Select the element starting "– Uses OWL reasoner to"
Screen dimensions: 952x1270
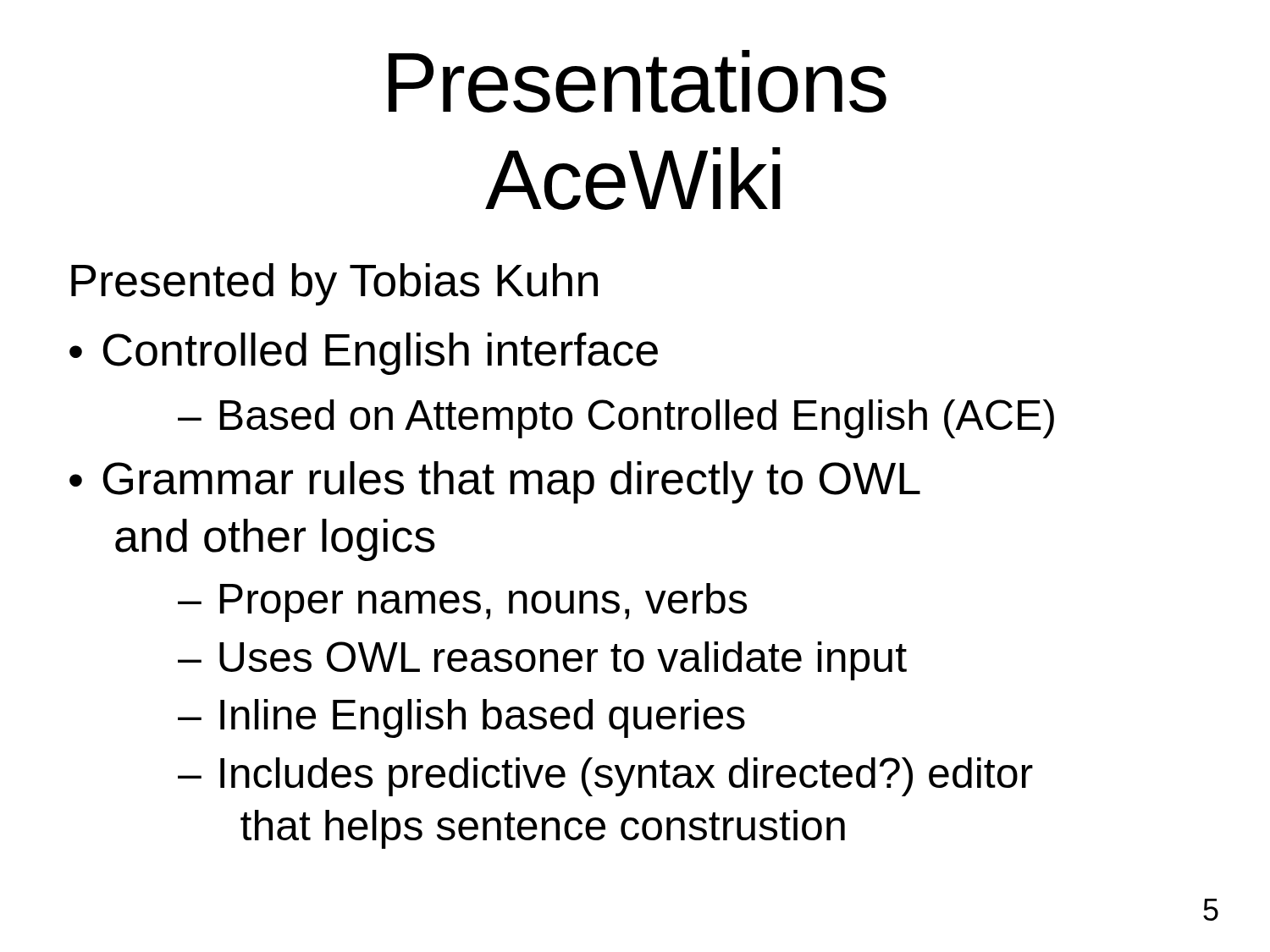(x=690, y=657)
